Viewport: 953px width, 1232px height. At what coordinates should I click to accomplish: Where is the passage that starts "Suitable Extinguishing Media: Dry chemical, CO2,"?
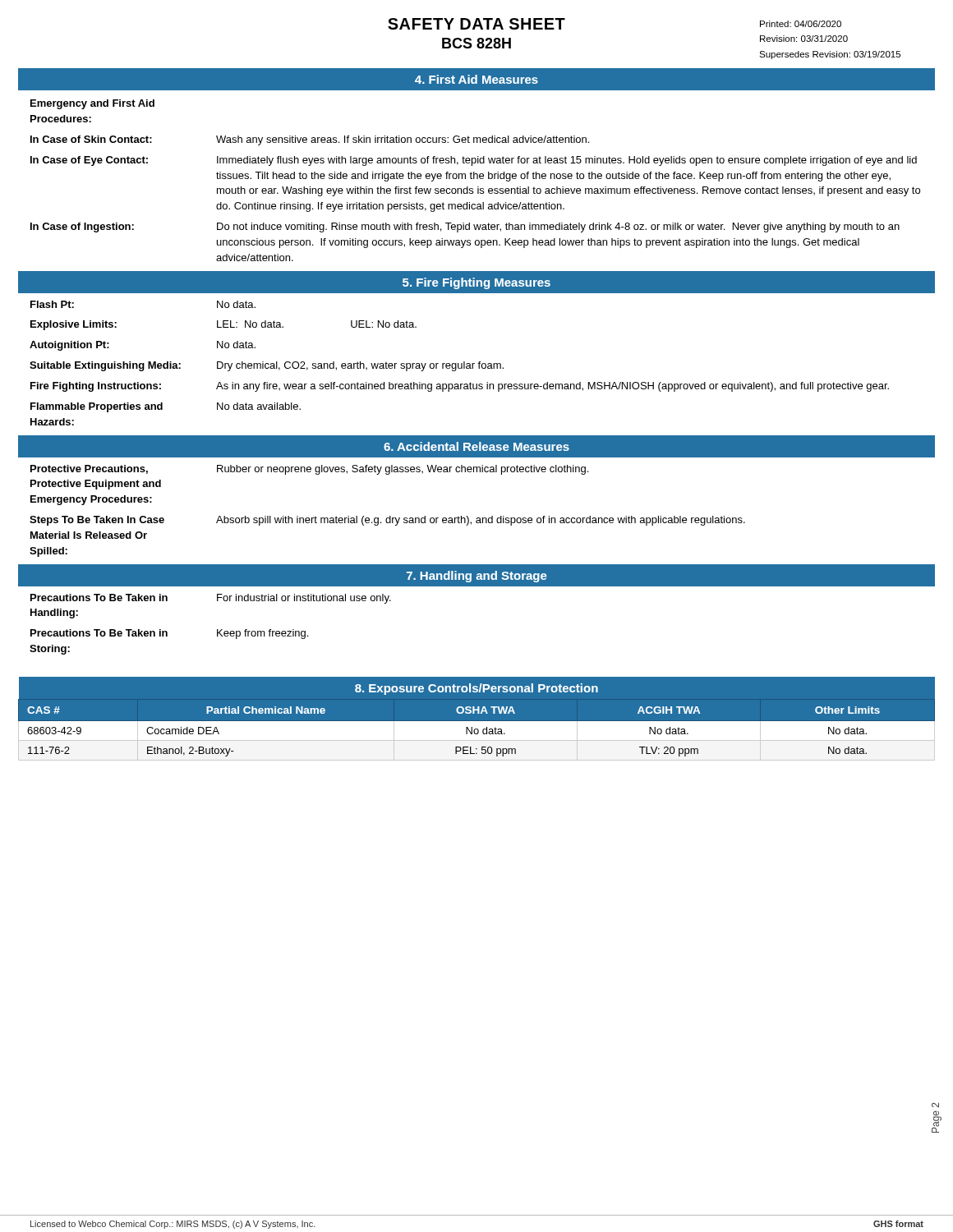[x=476, y=366]
